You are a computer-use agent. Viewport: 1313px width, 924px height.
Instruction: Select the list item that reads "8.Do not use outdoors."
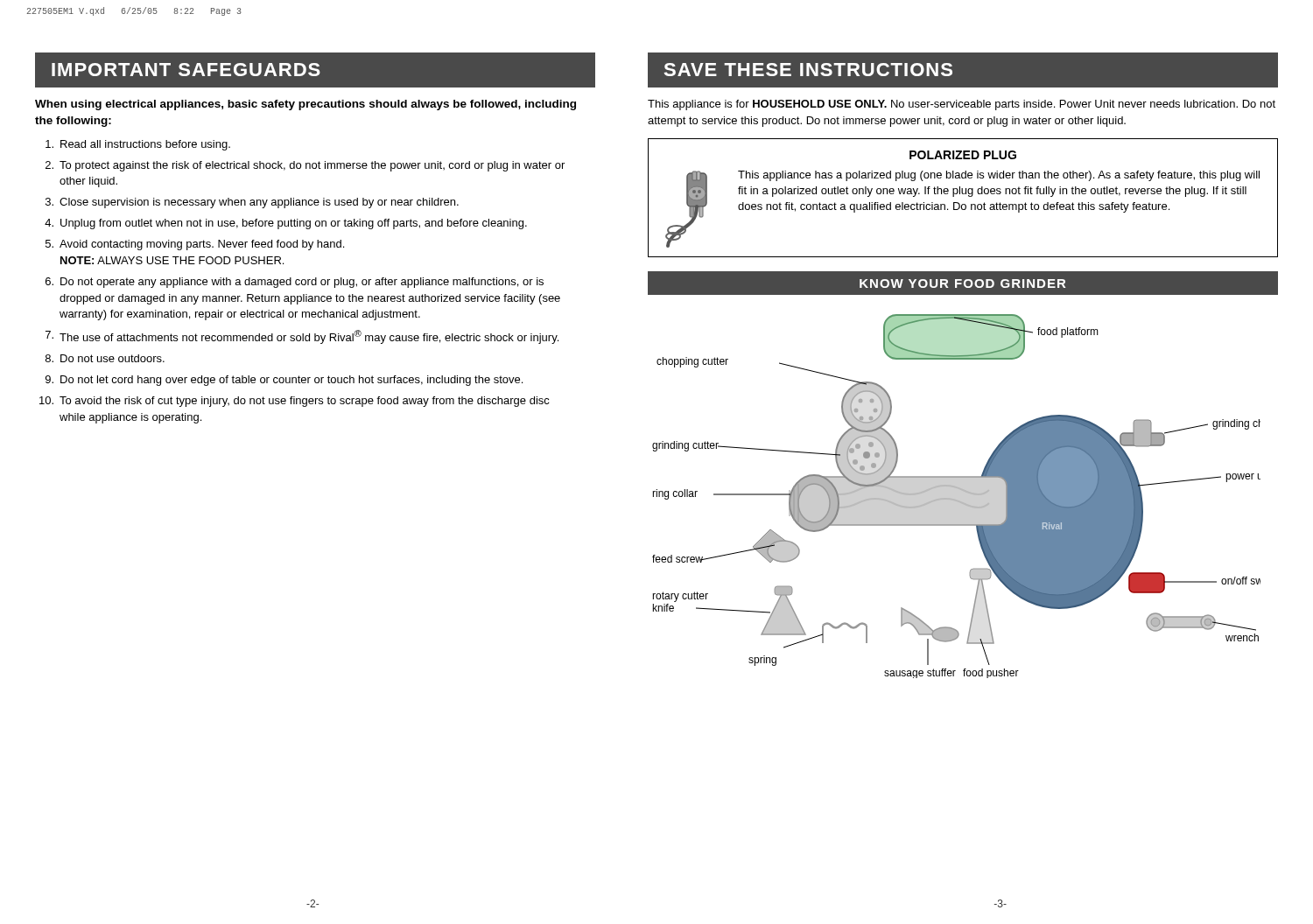105,358
